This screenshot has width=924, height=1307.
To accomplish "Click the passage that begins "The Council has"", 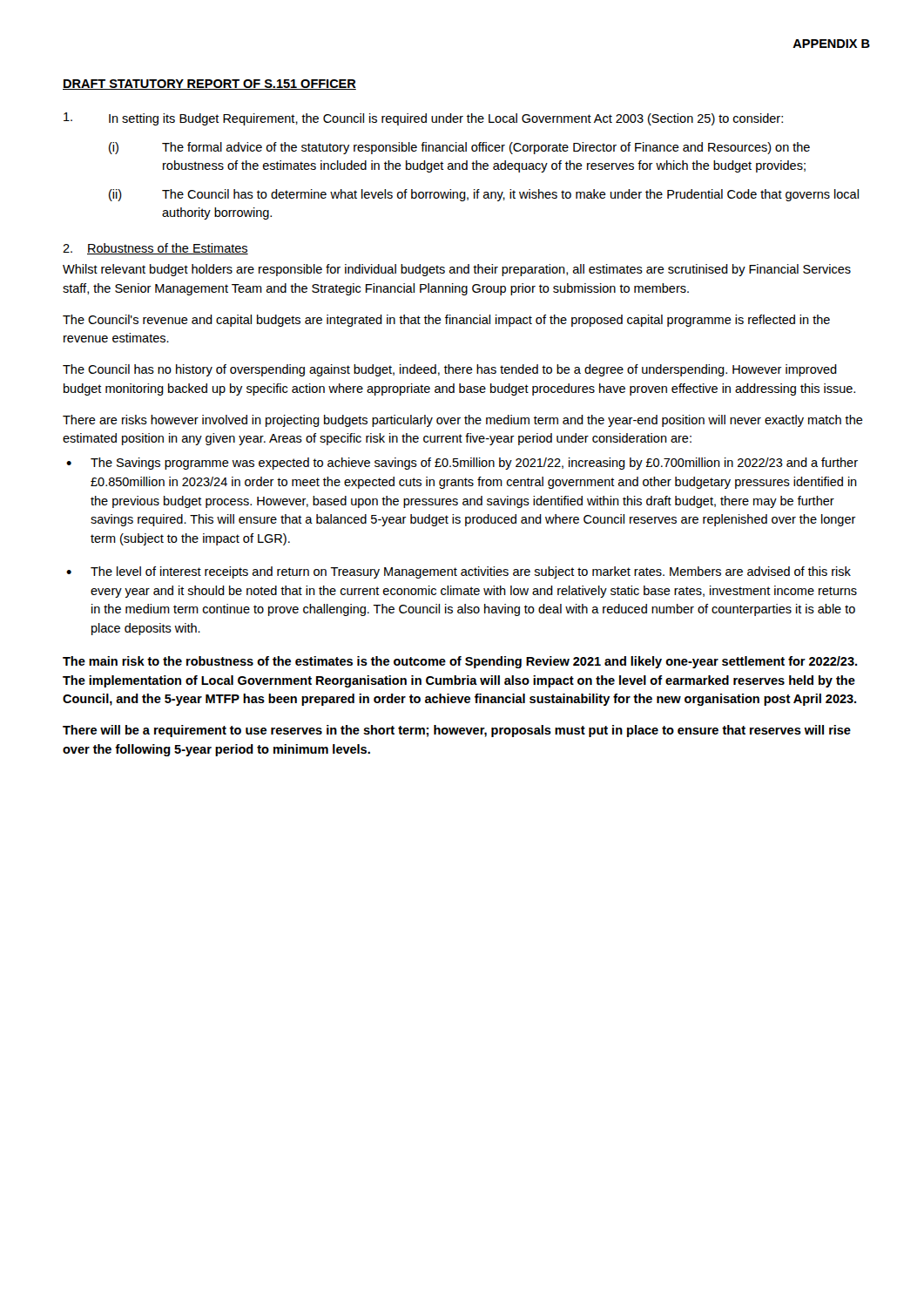I will click(x=460, y=379).
